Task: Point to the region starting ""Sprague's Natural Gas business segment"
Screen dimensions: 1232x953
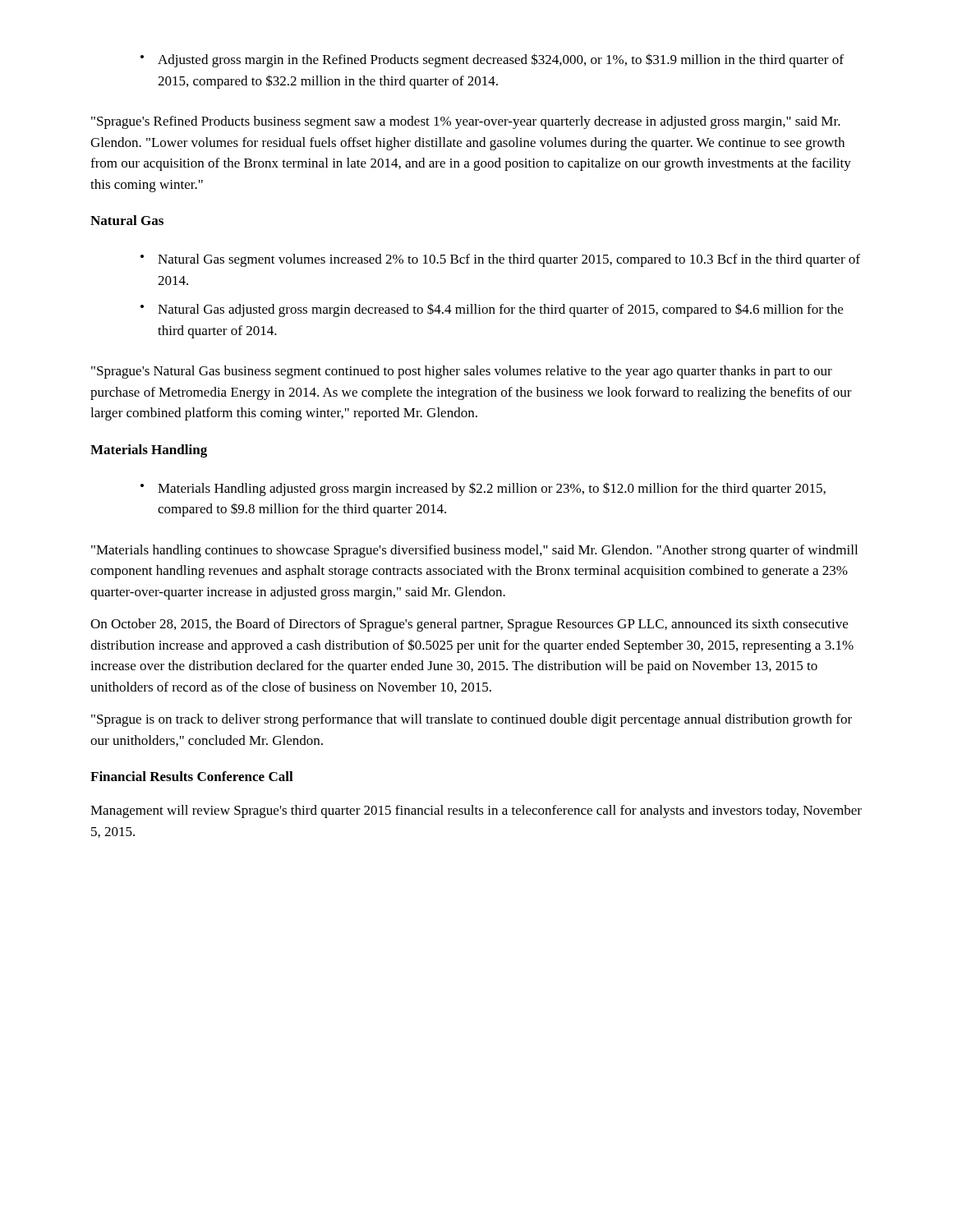Action: pos(476,392)
